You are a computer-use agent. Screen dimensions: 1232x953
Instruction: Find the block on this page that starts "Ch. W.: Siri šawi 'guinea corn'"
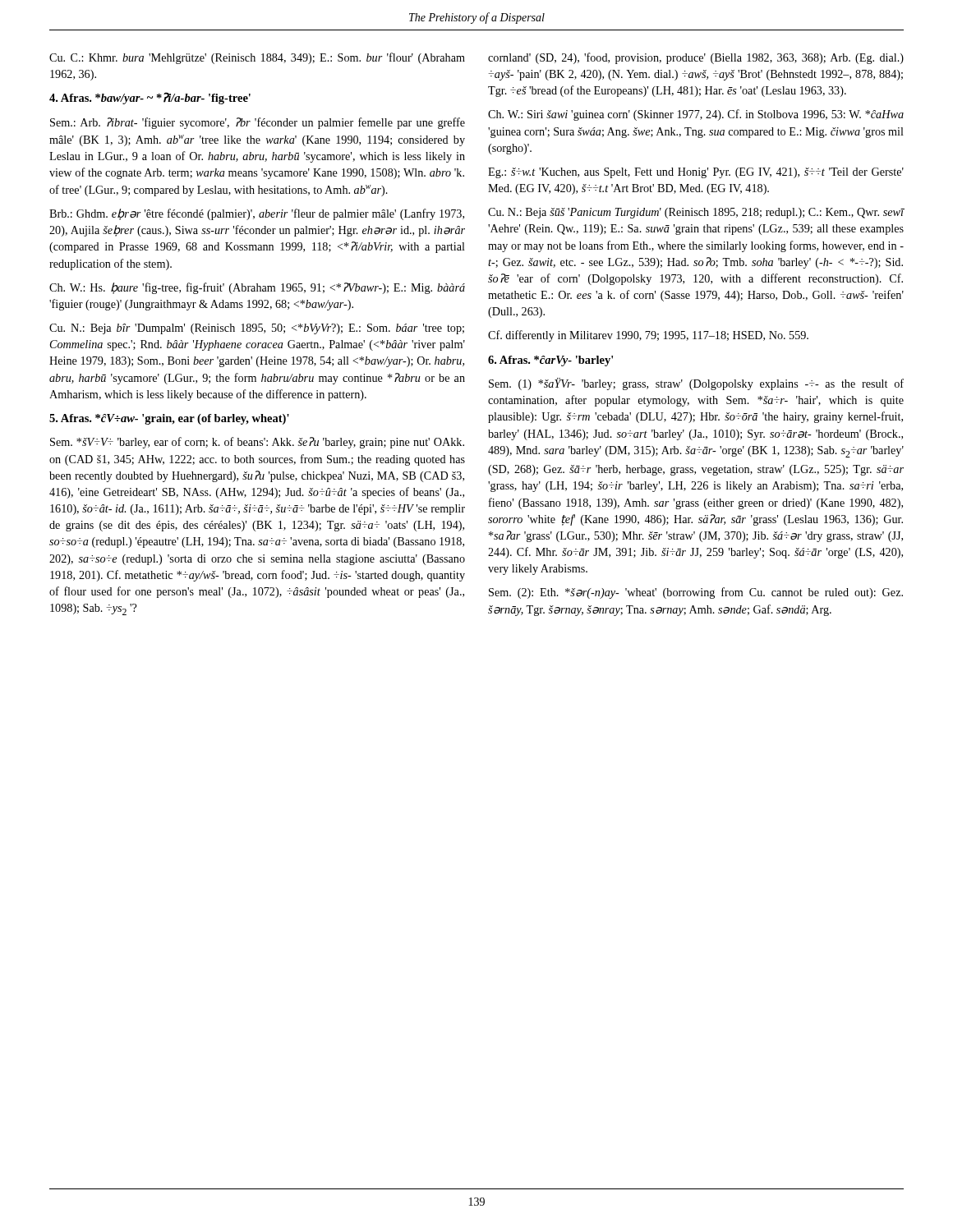[x=696, y=131]
